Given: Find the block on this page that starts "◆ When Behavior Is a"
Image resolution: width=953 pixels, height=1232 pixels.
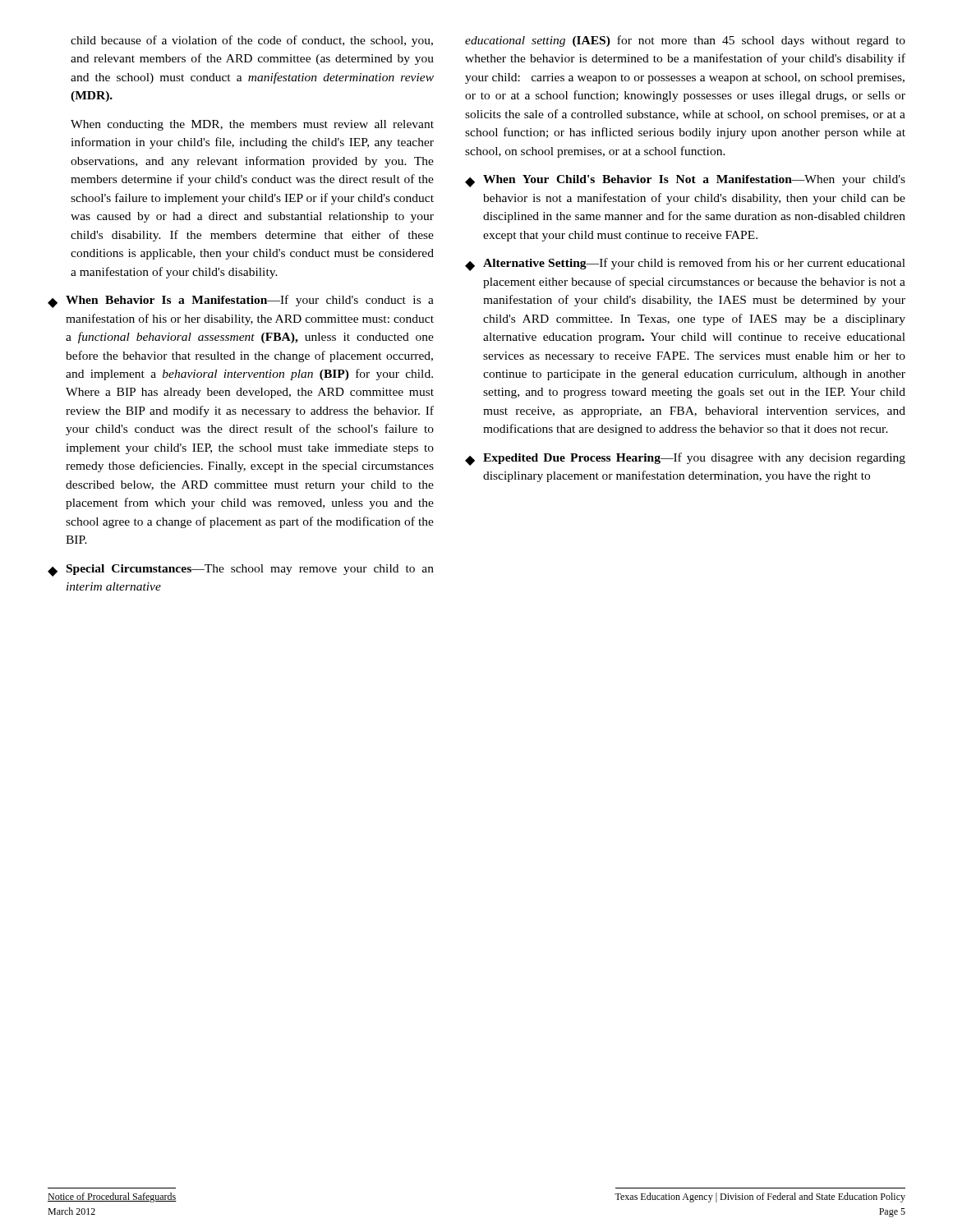Looking at the screenshot, I should coord(241,420).
